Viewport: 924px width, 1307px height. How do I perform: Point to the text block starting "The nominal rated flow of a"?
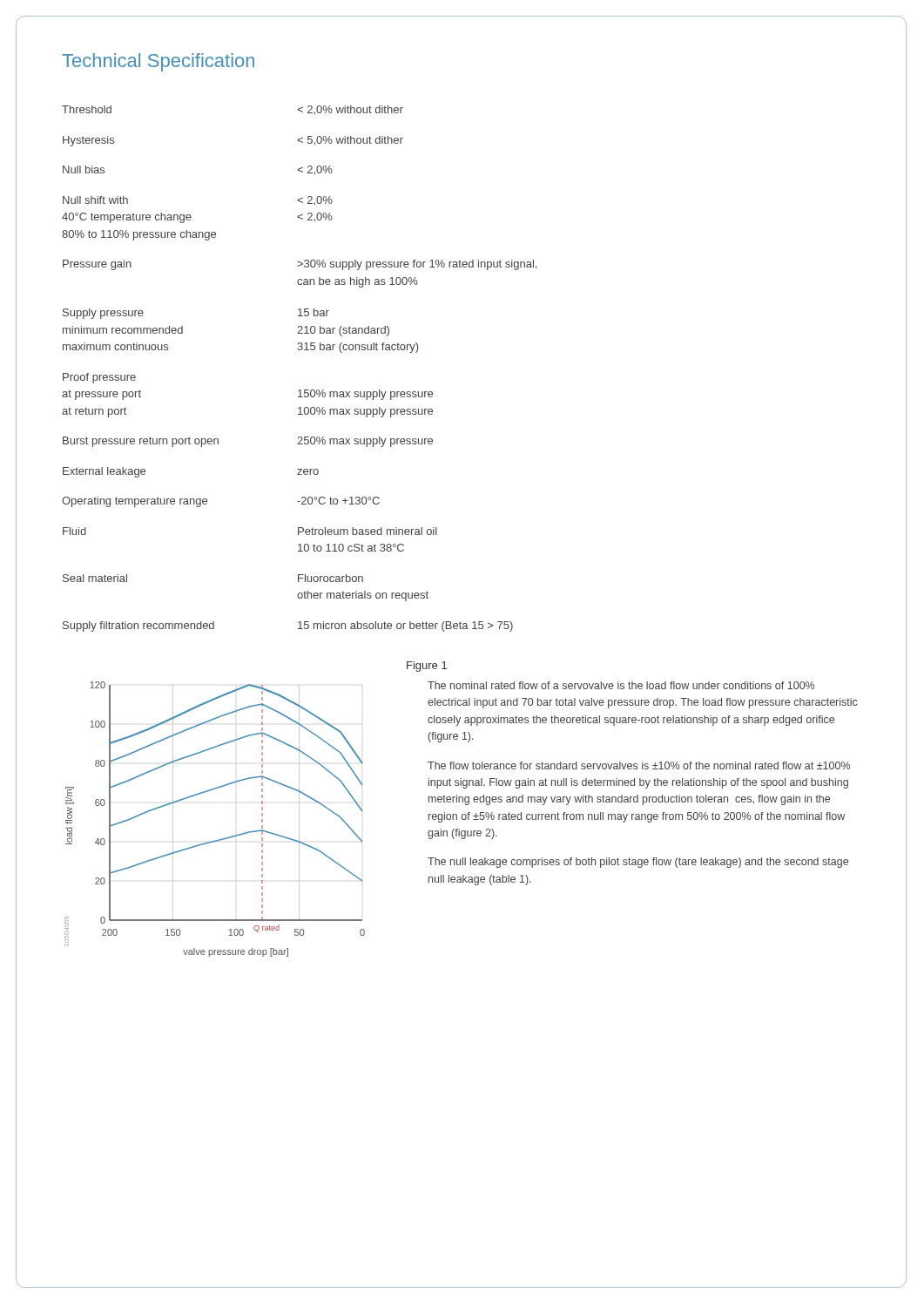click(x=643, y=711)
